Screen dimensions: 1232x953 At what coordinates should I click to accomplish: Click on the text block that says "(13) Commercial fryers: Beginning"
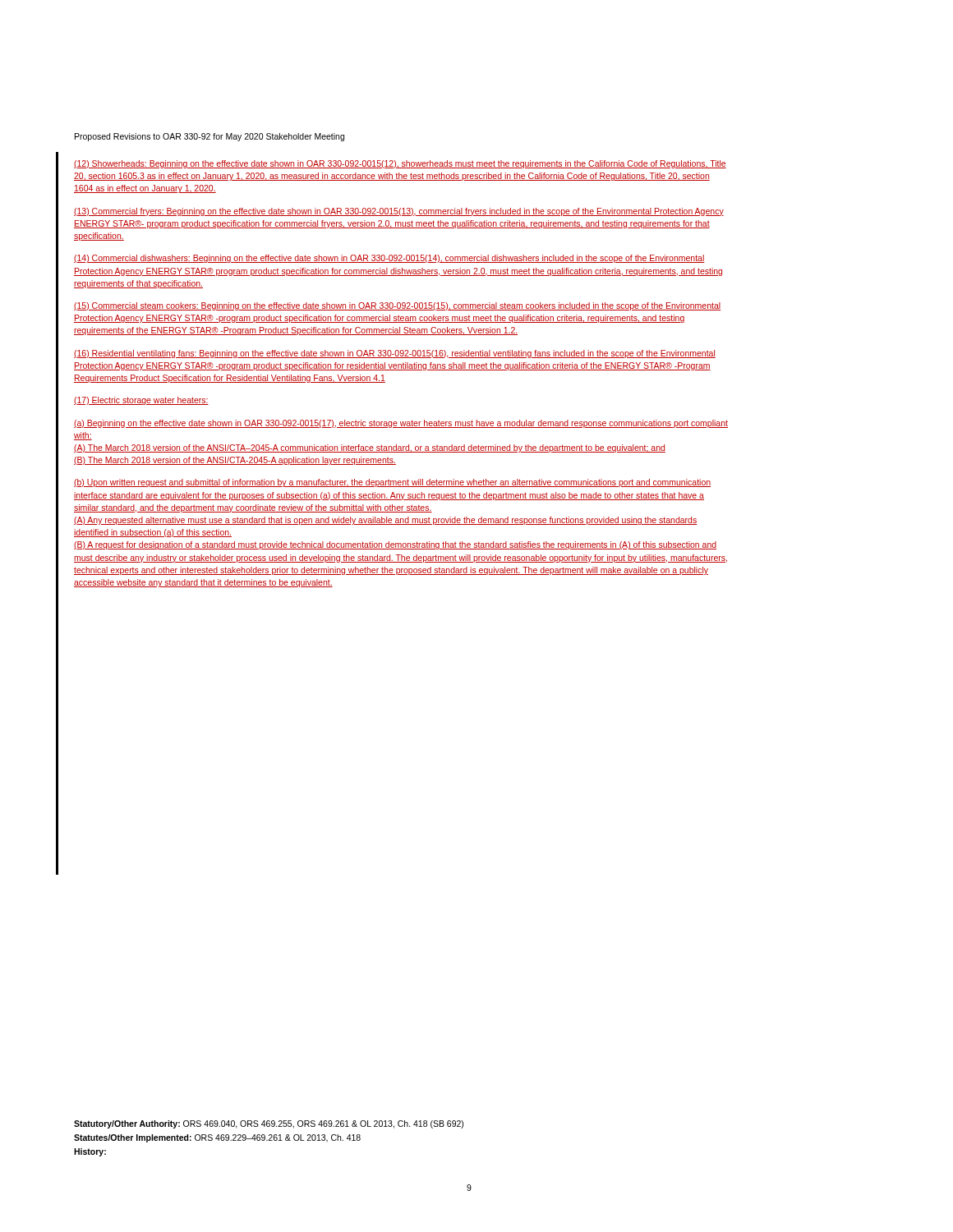pos(399,223)
